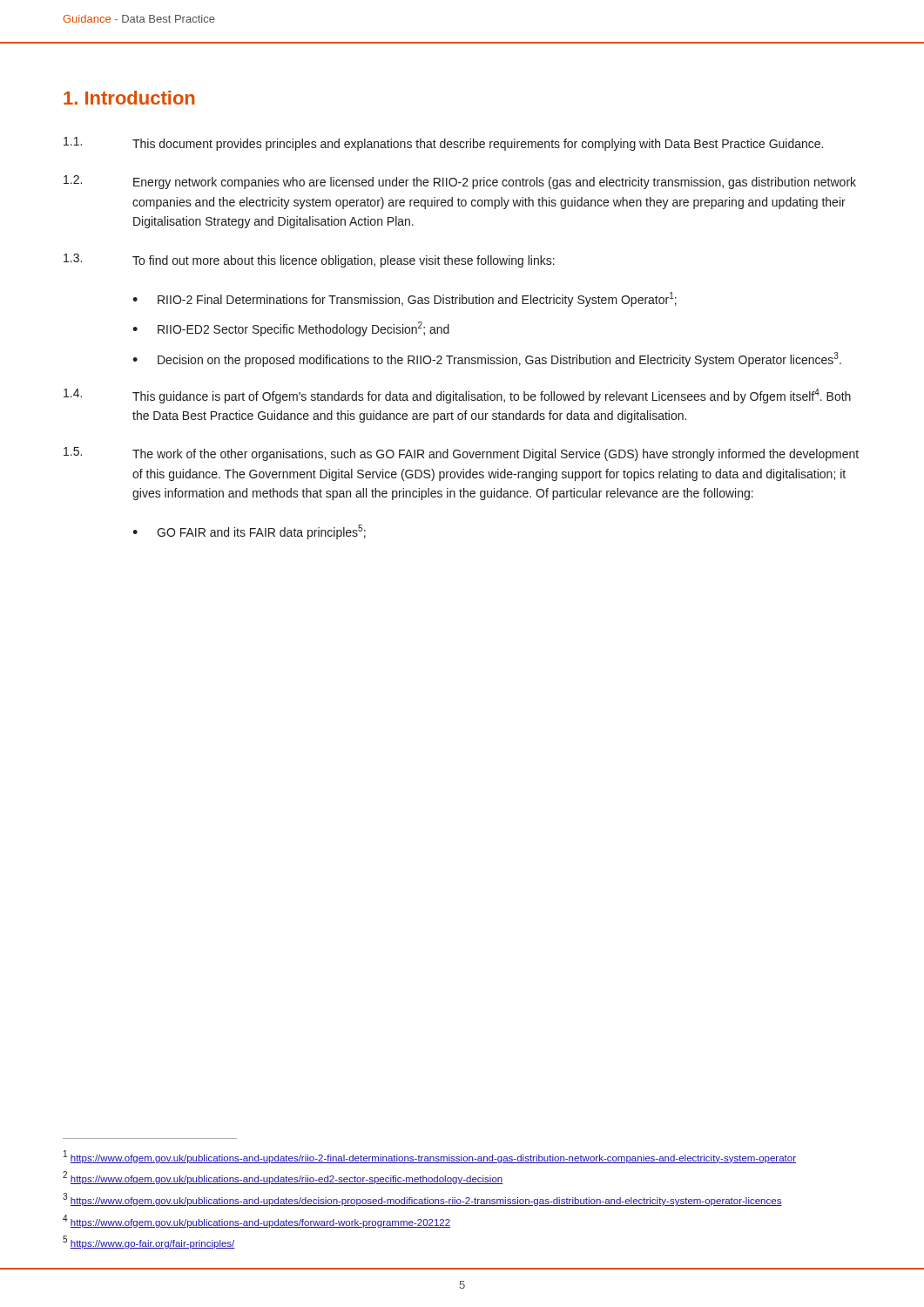Screen dimensions: 1307x924
Task: Locate the list item containing "• GO FAIR and its FAIR data"
Action: tap(249, 533)
